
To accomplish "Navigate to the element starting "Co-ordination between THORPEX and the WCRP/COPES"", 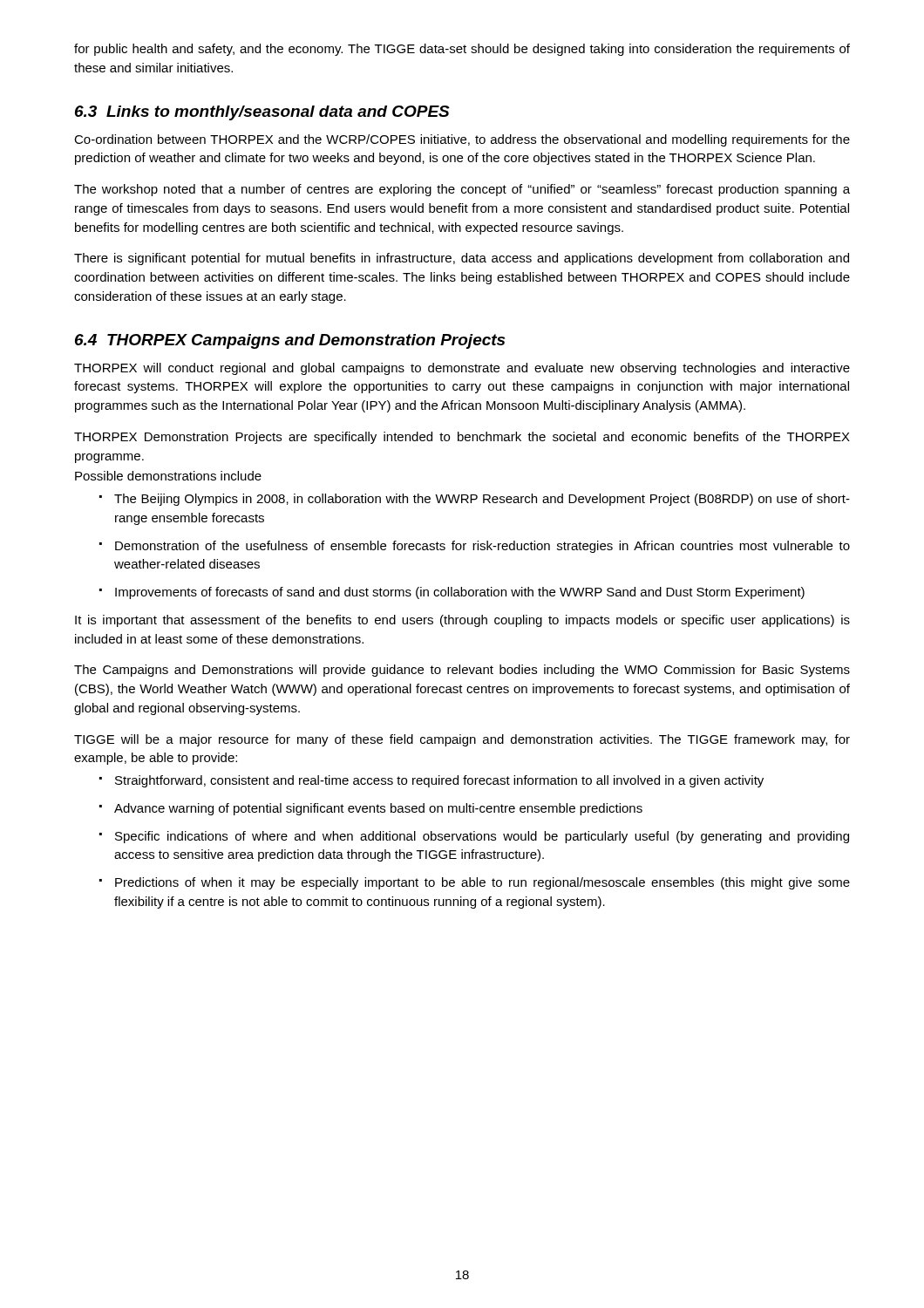I will 462,148.
